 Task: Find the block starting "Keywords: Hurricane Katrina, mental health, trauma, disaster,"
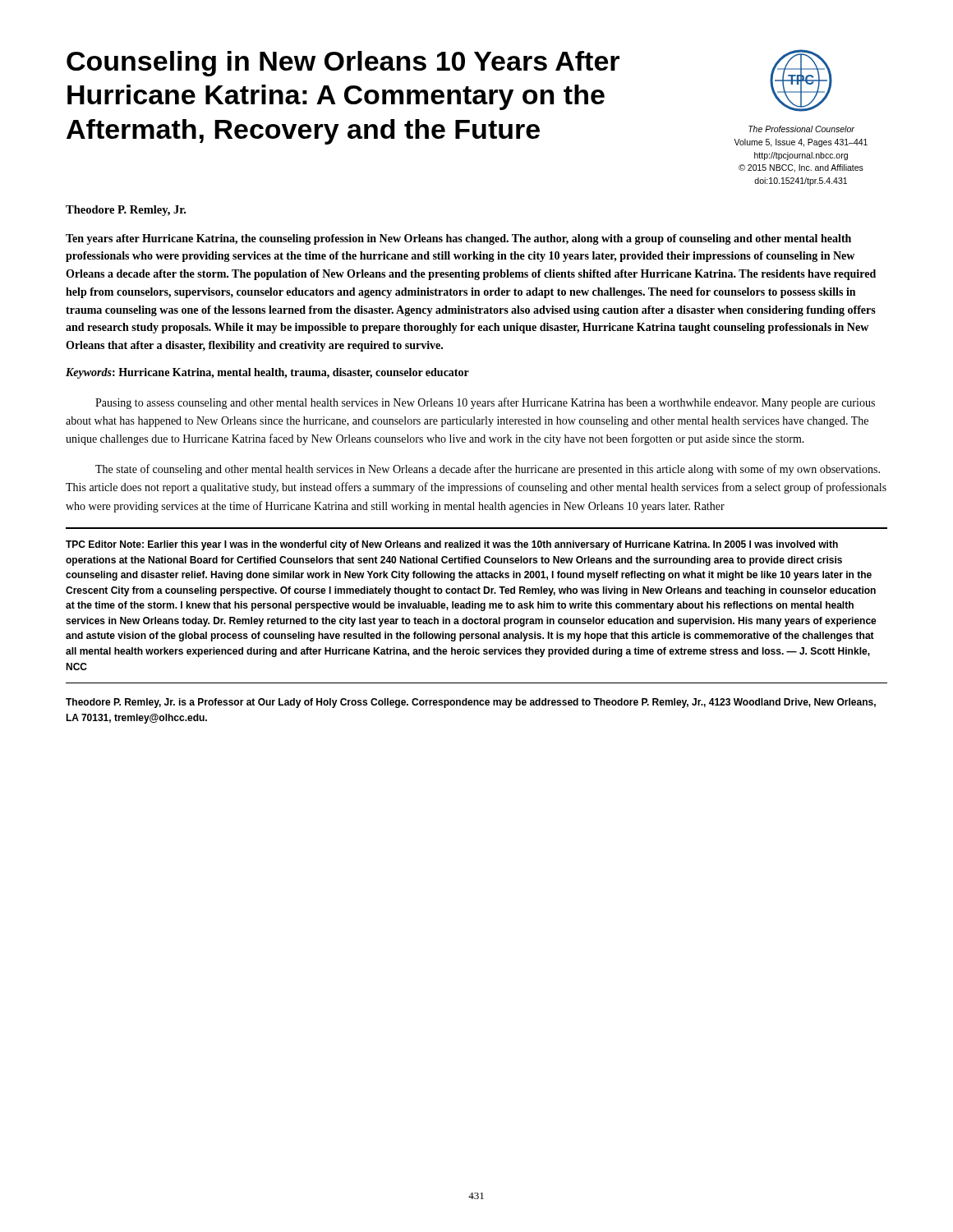[267, 372]
